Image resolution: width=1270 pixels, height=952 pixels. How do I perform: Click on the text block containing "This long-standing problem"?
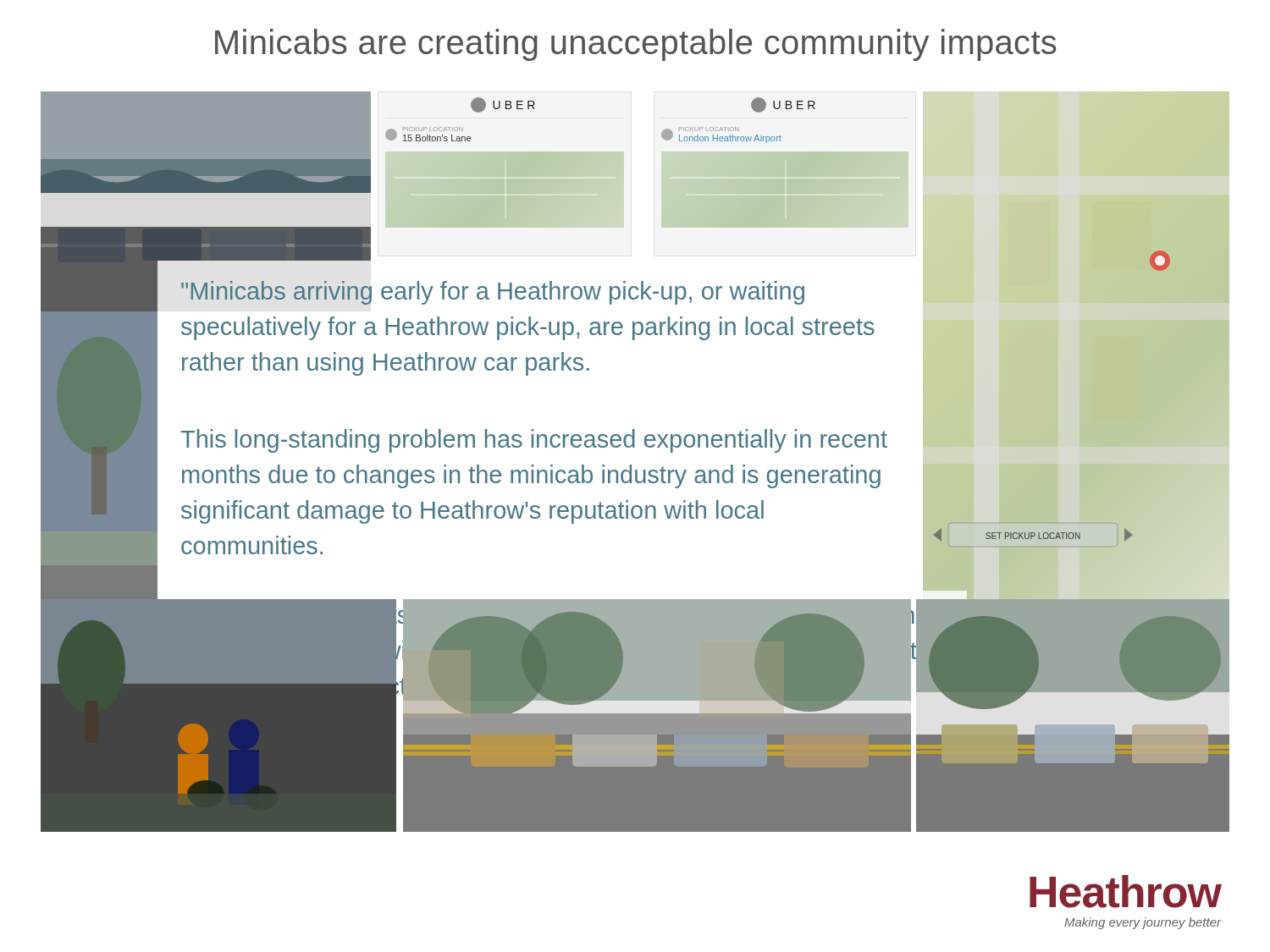tap(534, 493)
